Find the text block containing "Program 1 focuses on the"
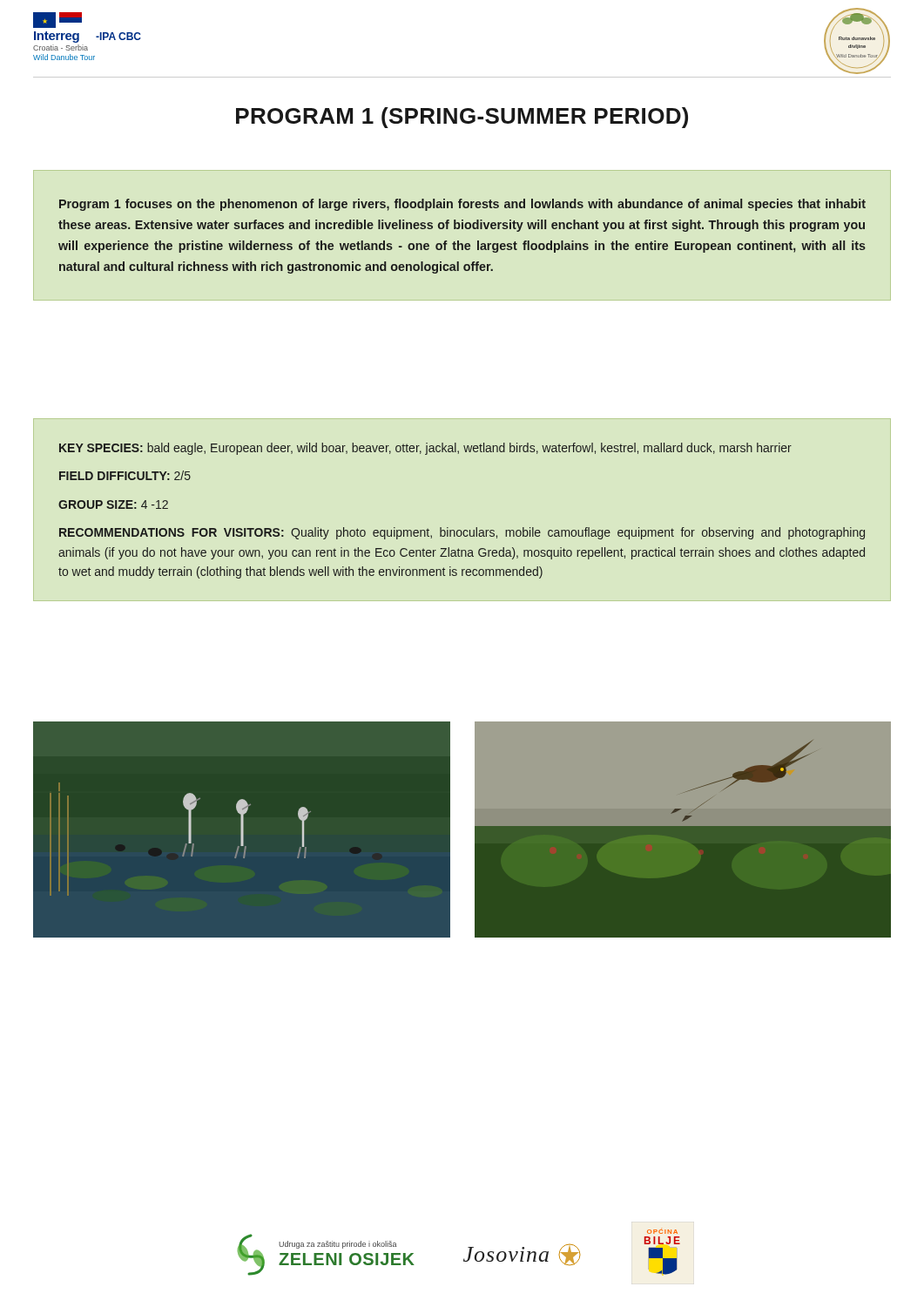The height and width of the screenshot is (1307, 924). click(x=462, y=235)
